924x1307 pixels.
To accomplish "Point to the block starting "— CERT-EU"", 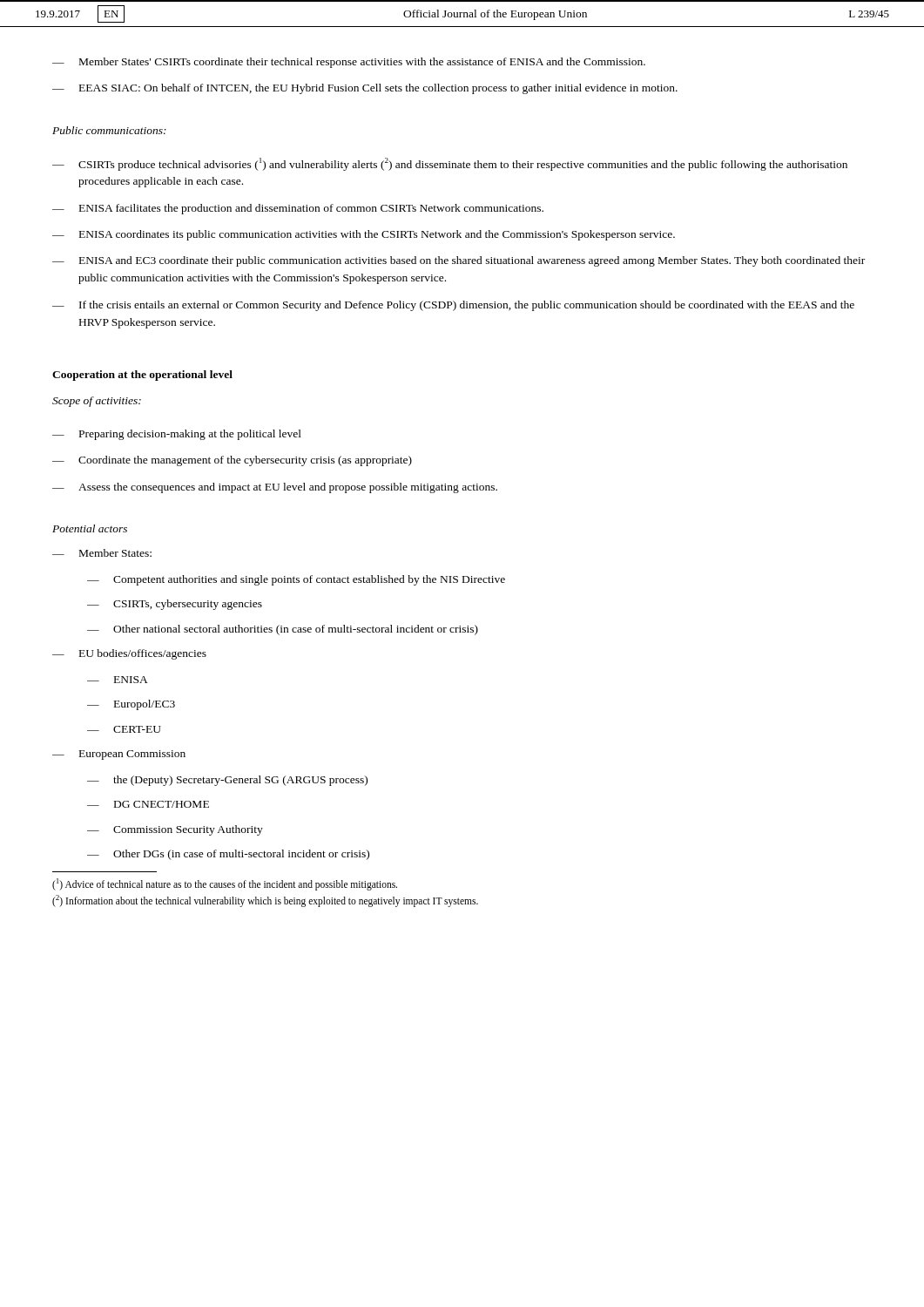I will point(124,729).
